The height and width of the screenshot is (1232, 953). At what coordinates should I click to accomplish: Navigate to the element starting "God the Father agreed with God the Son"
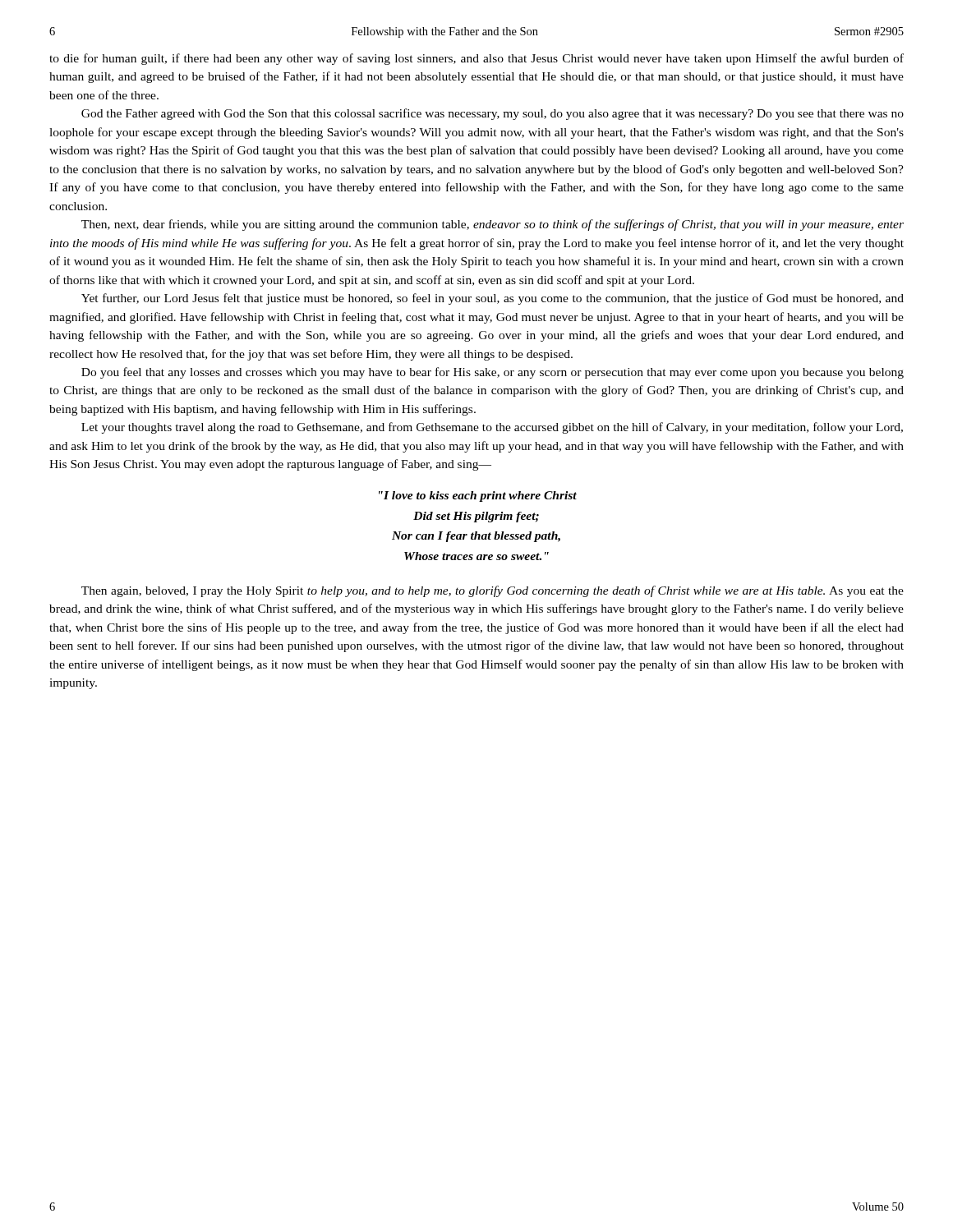(x=476, y=160)
